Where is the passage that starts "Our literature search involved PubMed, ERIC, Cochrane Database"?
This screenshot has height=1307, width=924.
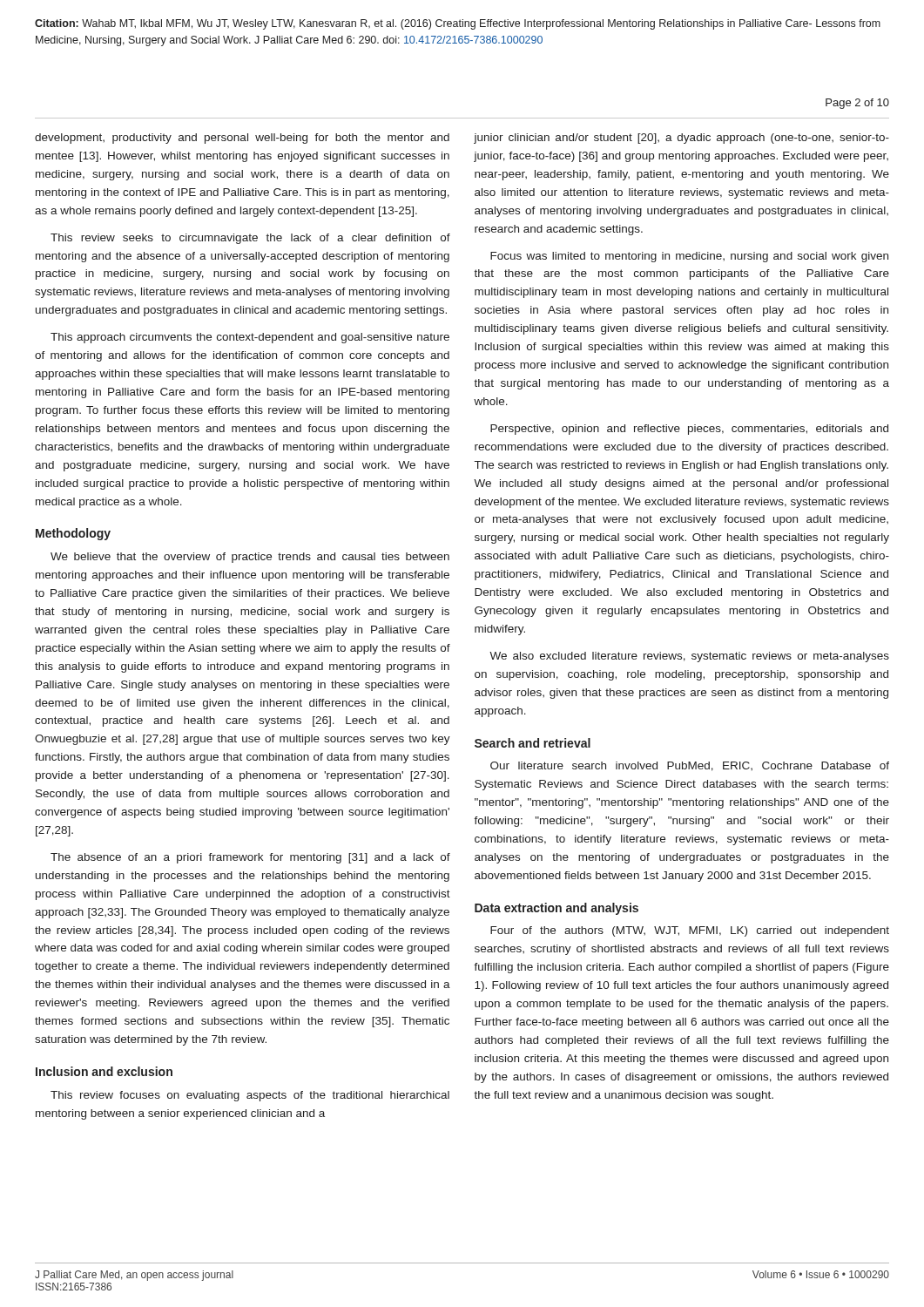[x=682, y=821]
